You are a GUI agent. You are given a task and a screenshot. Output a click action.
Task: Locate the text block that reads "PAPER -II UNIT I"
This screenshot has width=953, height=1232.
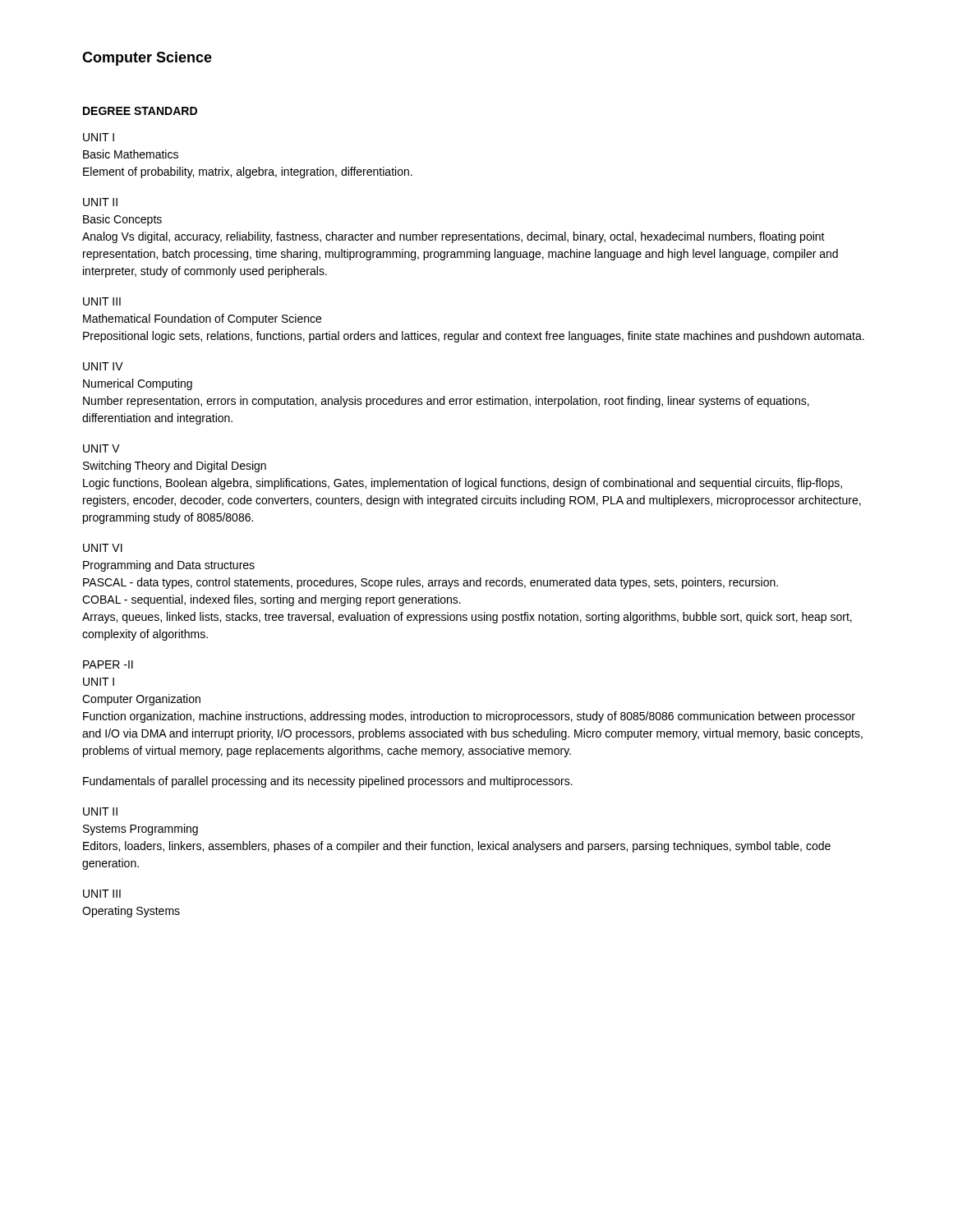pos(473,708)
